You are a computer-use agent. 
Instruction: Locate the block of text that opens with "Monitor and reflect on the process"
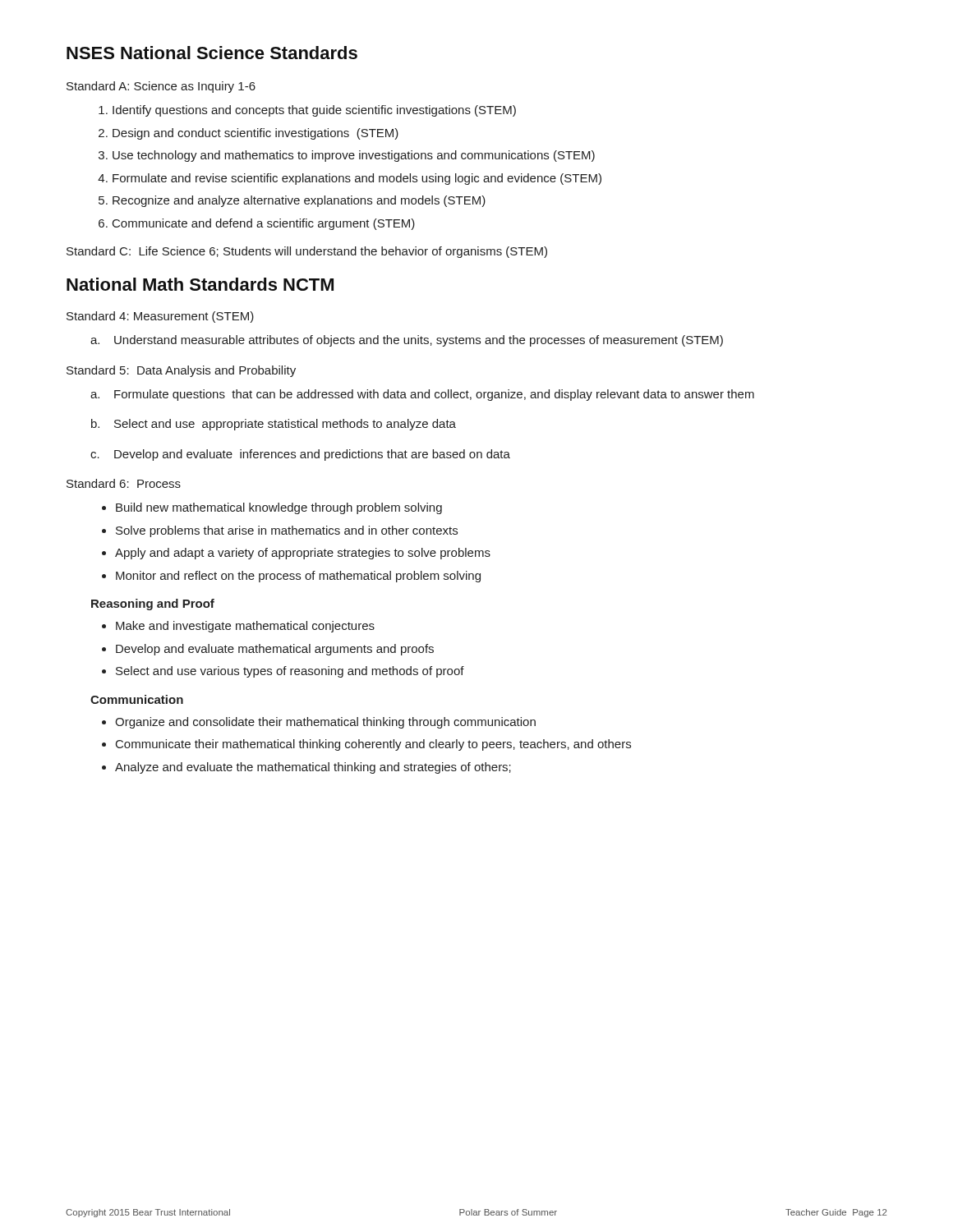298,575
